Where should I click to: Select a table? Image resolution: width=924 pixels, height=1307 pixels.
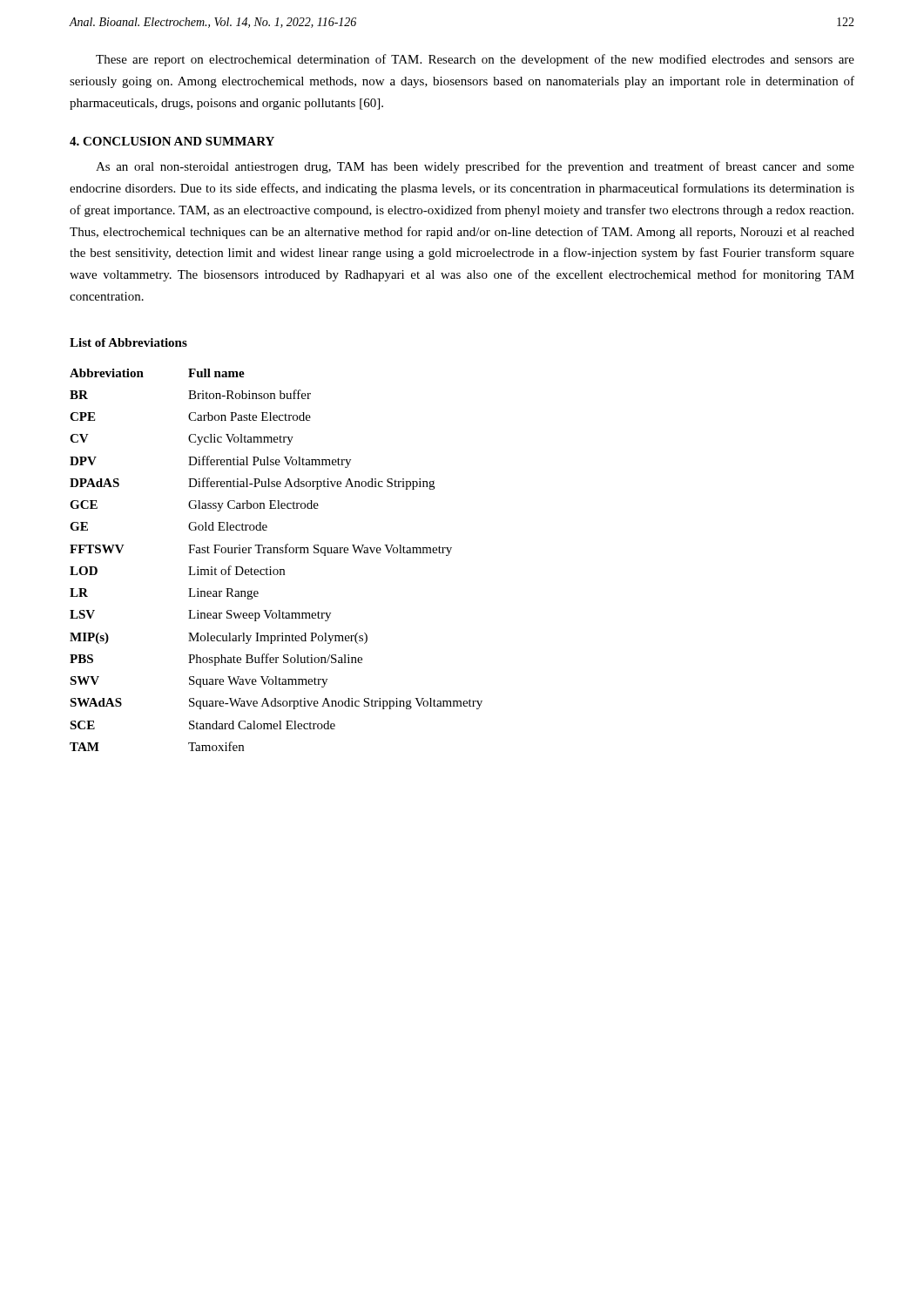pos(462,560)
